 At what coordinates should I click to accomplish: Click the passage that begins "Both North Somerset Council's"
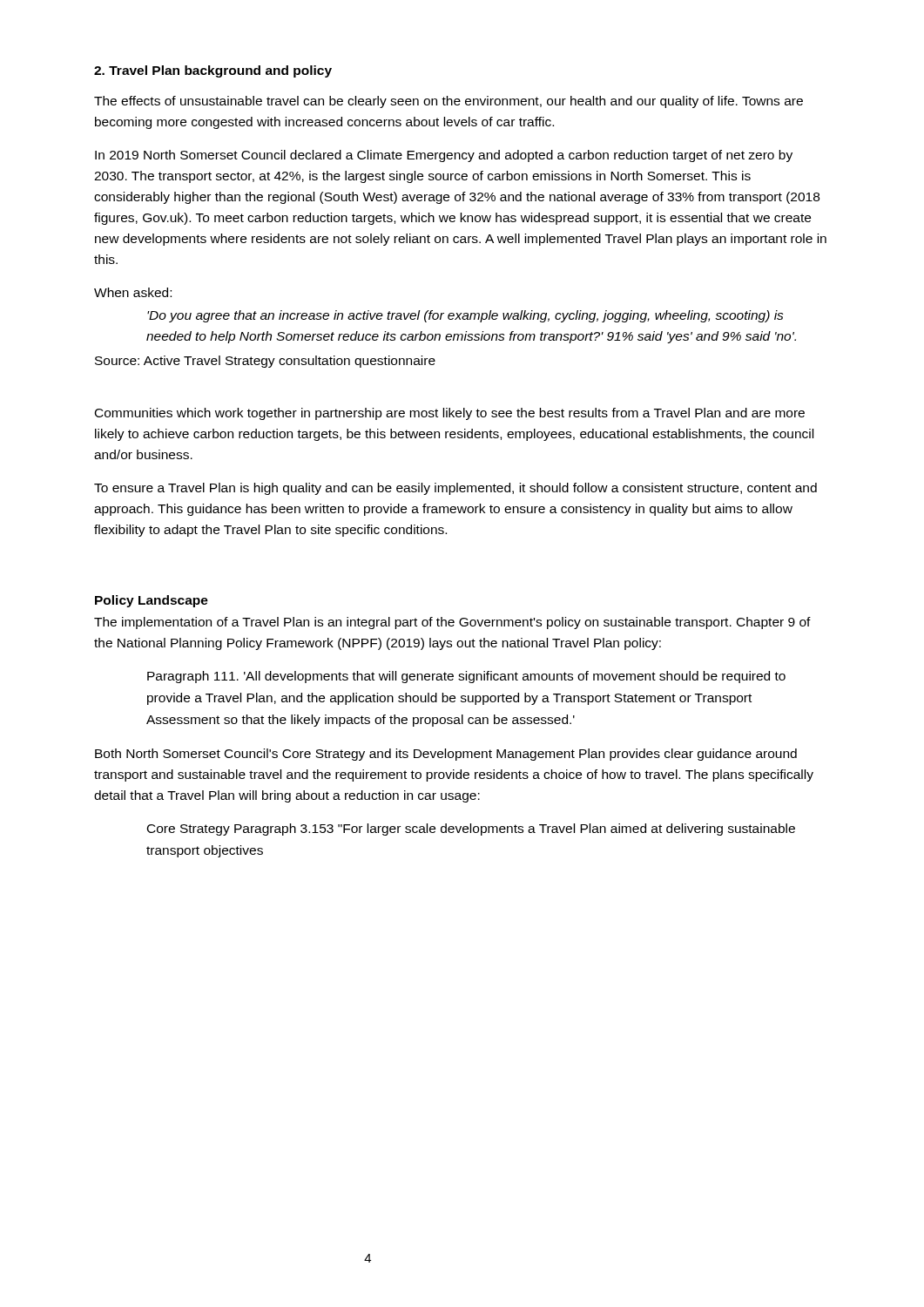point(454,774)
